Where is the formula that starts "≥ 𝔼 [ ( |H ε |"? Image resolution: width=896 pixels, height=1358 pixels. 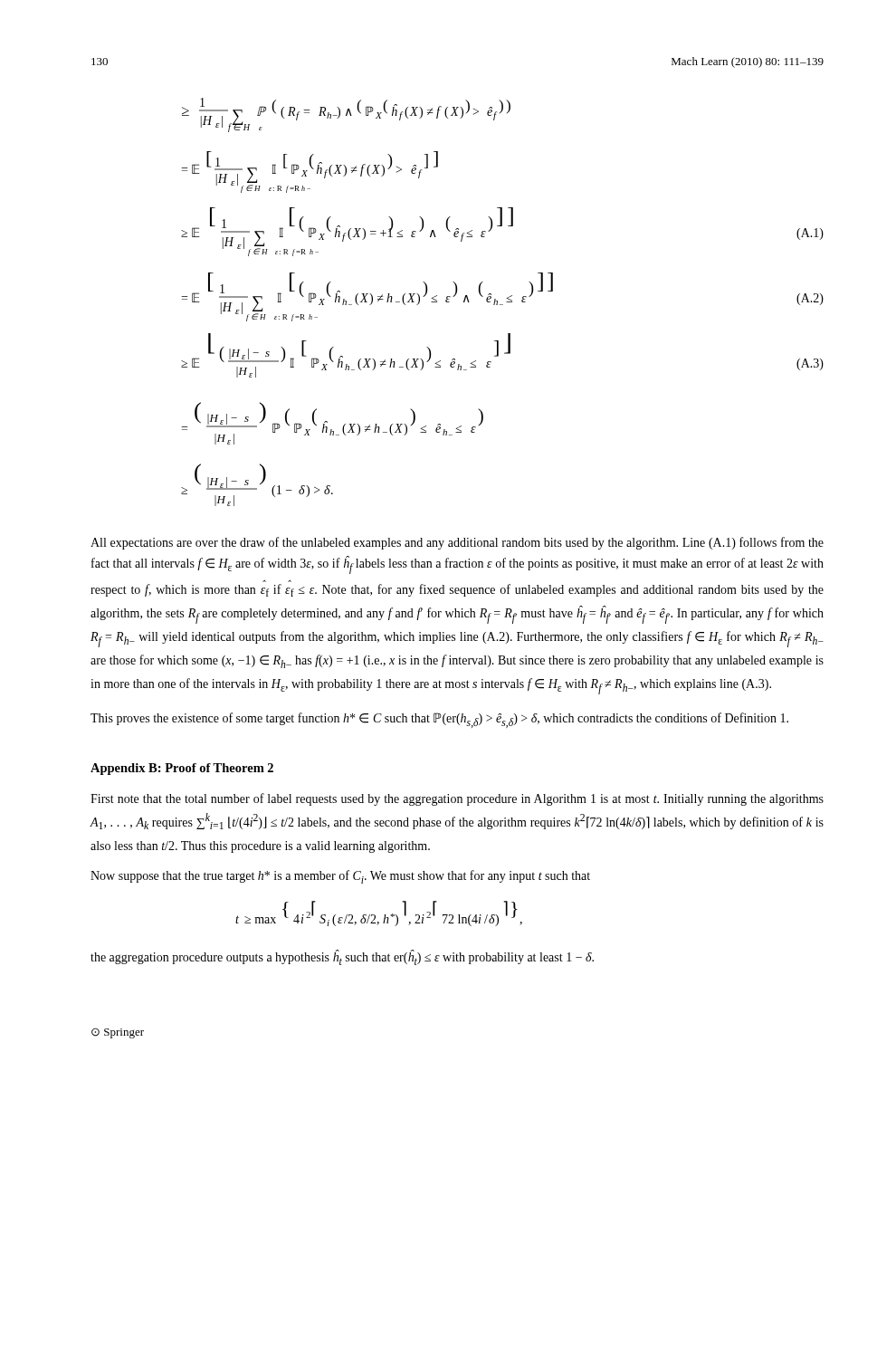[502, 364]
